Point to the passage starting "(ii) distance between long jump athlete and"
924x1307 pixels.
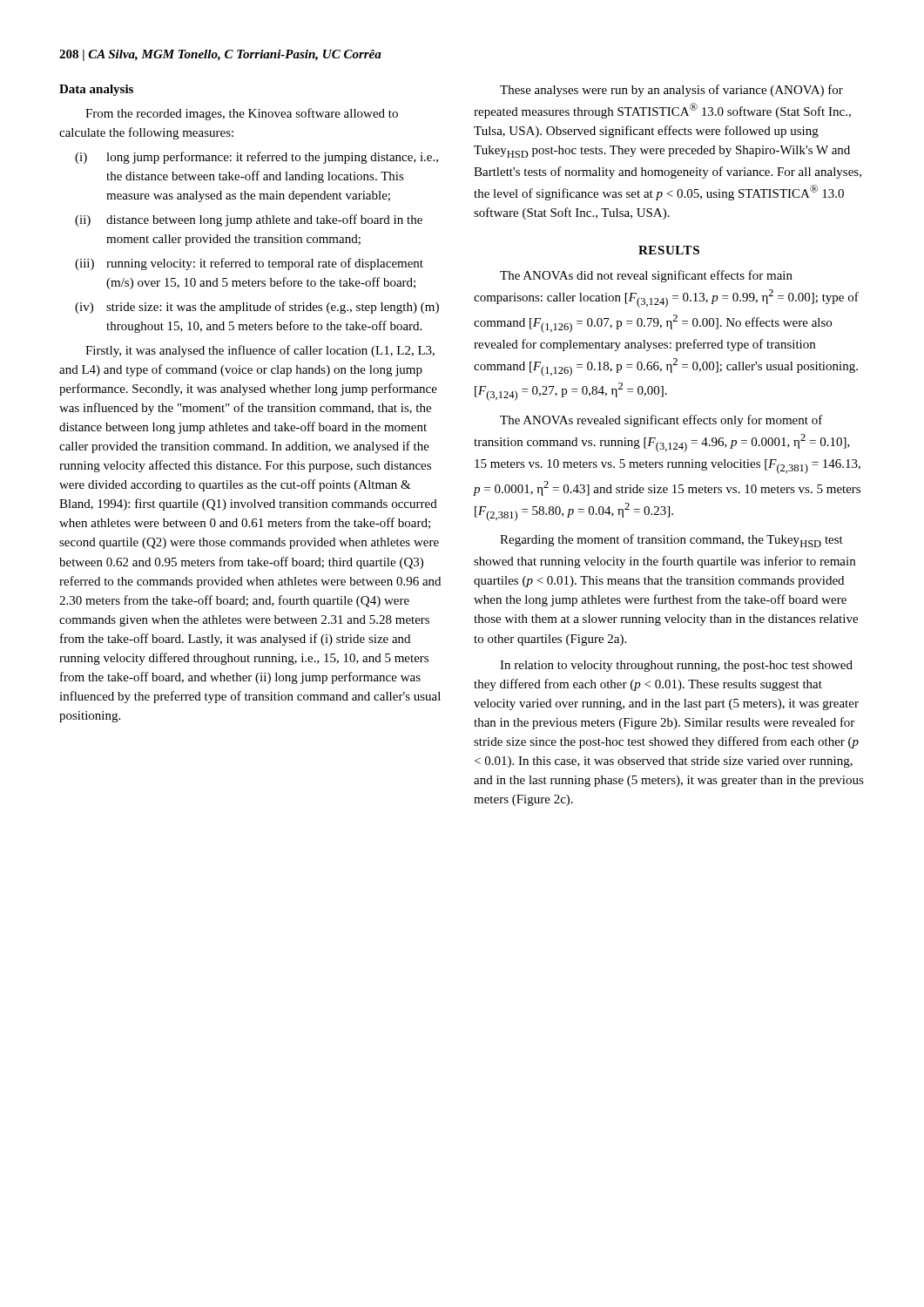(259, 229)
